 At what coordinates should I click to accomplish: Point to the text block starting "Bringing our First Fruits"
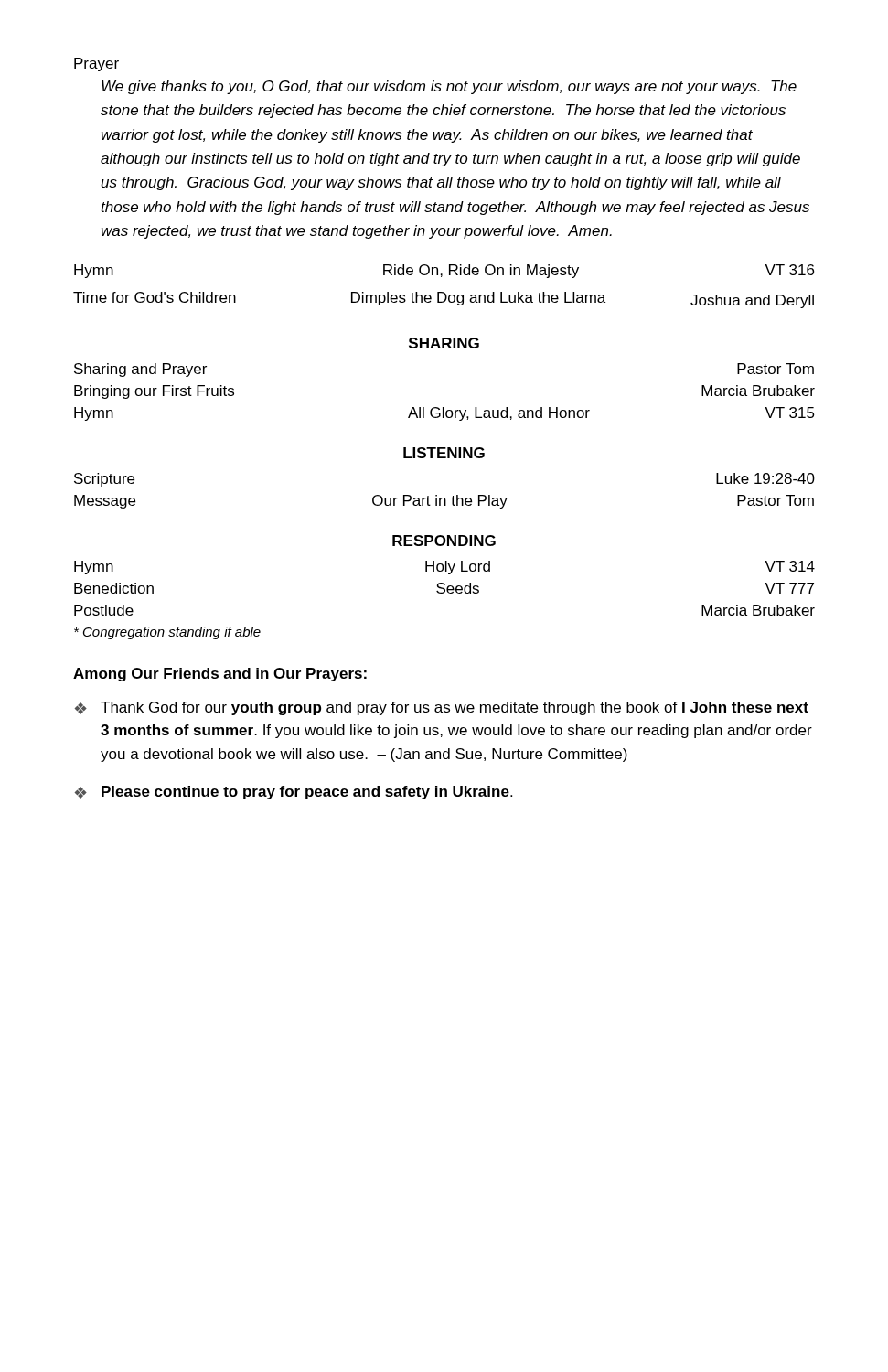coord(154,392)
